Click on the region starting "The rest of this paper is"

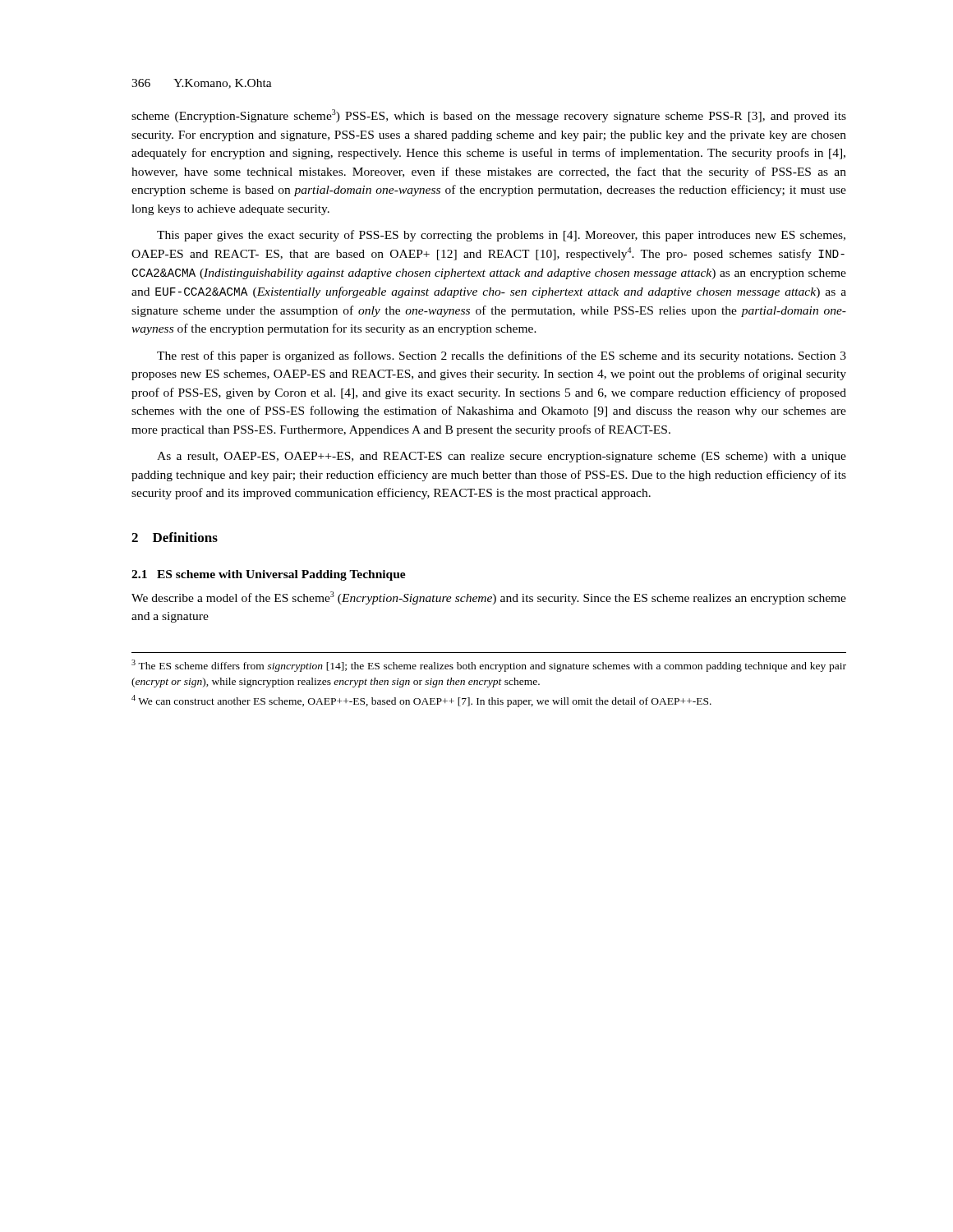pyautogui.click(x=489, y=393)
